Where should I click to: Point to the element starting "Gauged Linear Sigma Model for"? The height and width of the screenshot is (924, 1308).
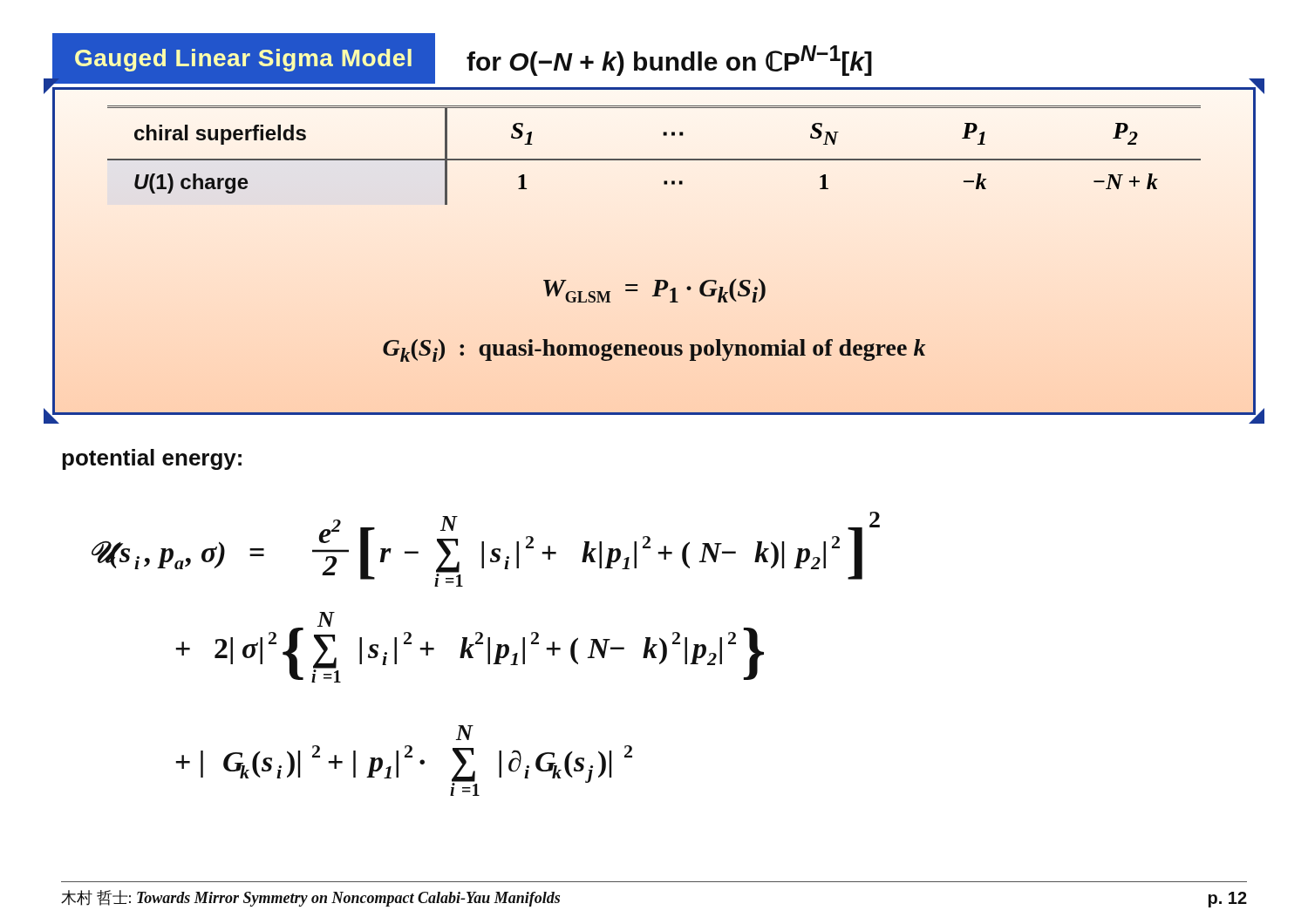click(463, 58)
